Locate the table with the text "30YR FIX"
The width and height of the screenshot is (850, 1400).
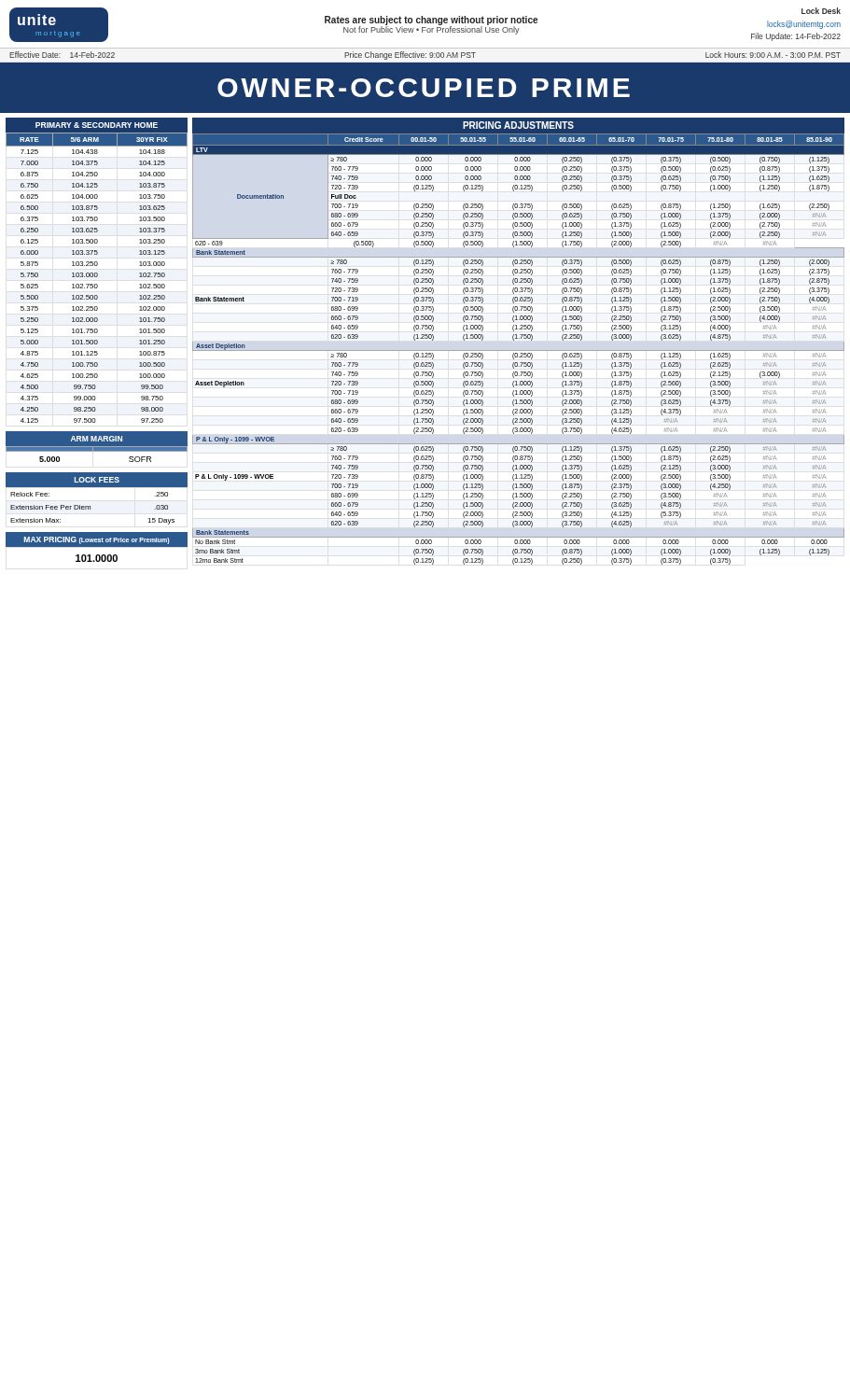97,272
